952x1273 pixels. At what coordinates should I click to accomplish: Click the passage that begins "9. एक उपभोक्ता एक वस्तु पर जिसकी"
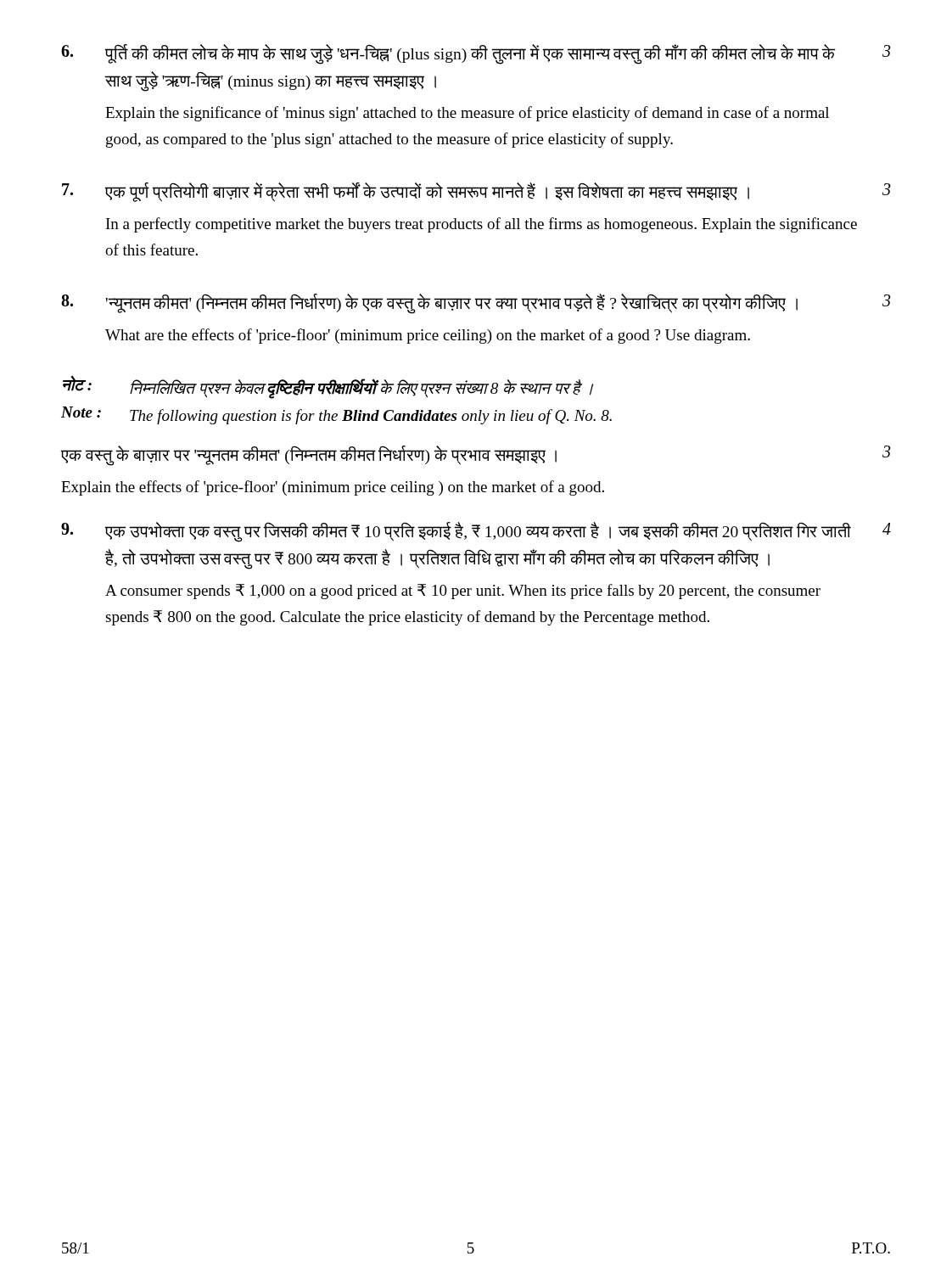(476, 574)
